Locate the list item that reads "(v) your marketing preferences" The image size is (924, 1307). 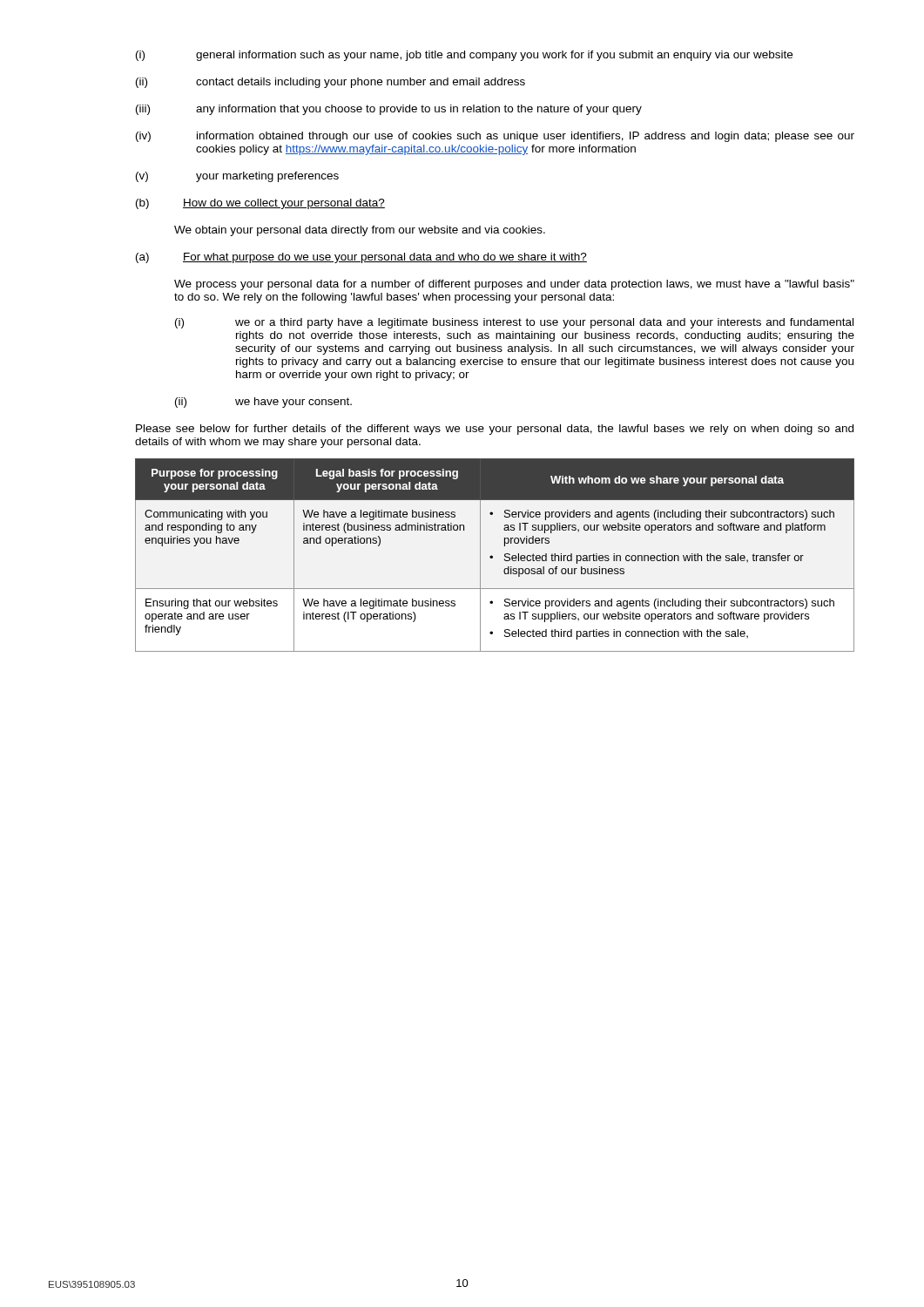[237, 177]
